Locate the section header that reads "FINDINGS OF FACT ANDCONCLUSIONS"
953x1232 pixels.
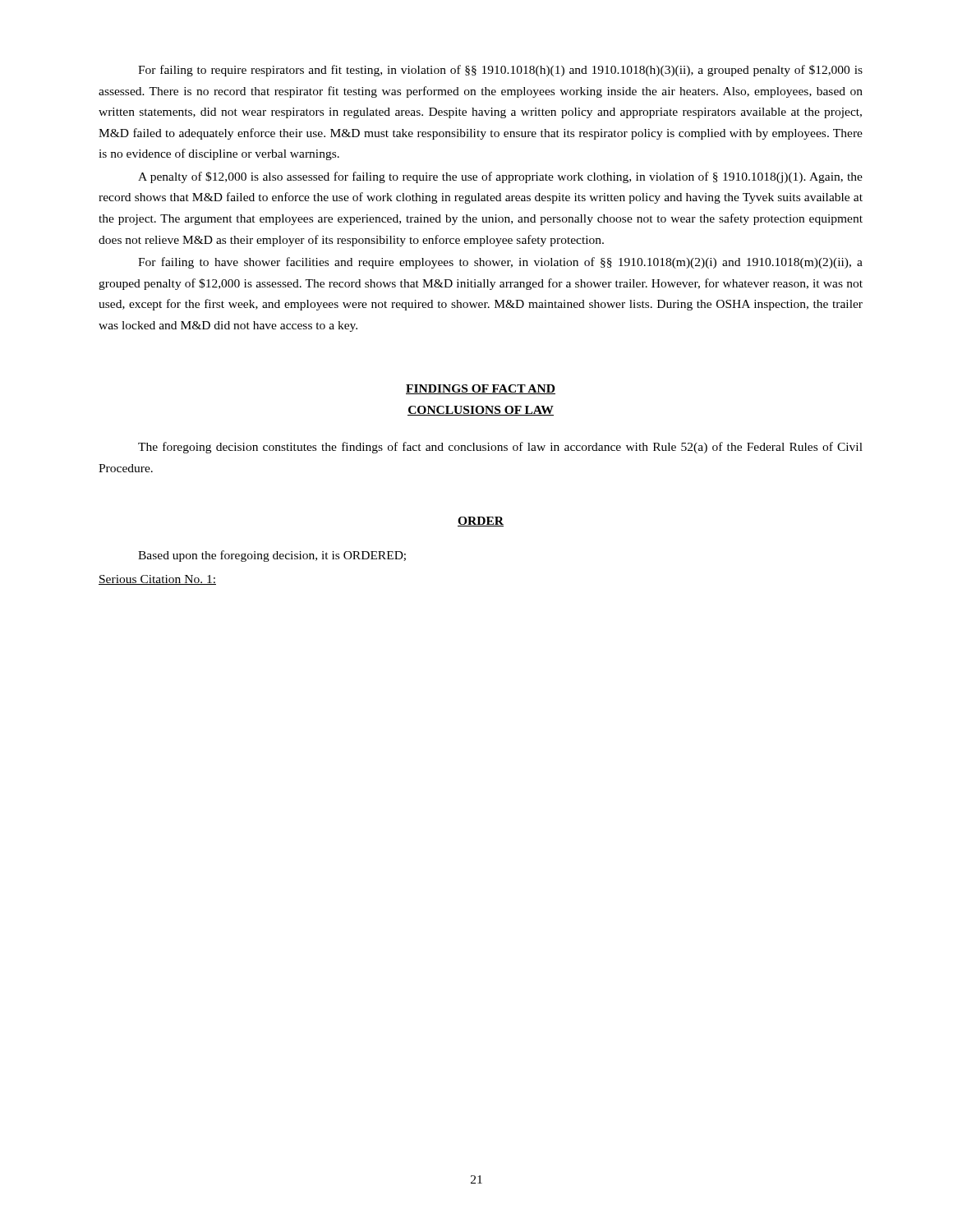coord(481,399)
